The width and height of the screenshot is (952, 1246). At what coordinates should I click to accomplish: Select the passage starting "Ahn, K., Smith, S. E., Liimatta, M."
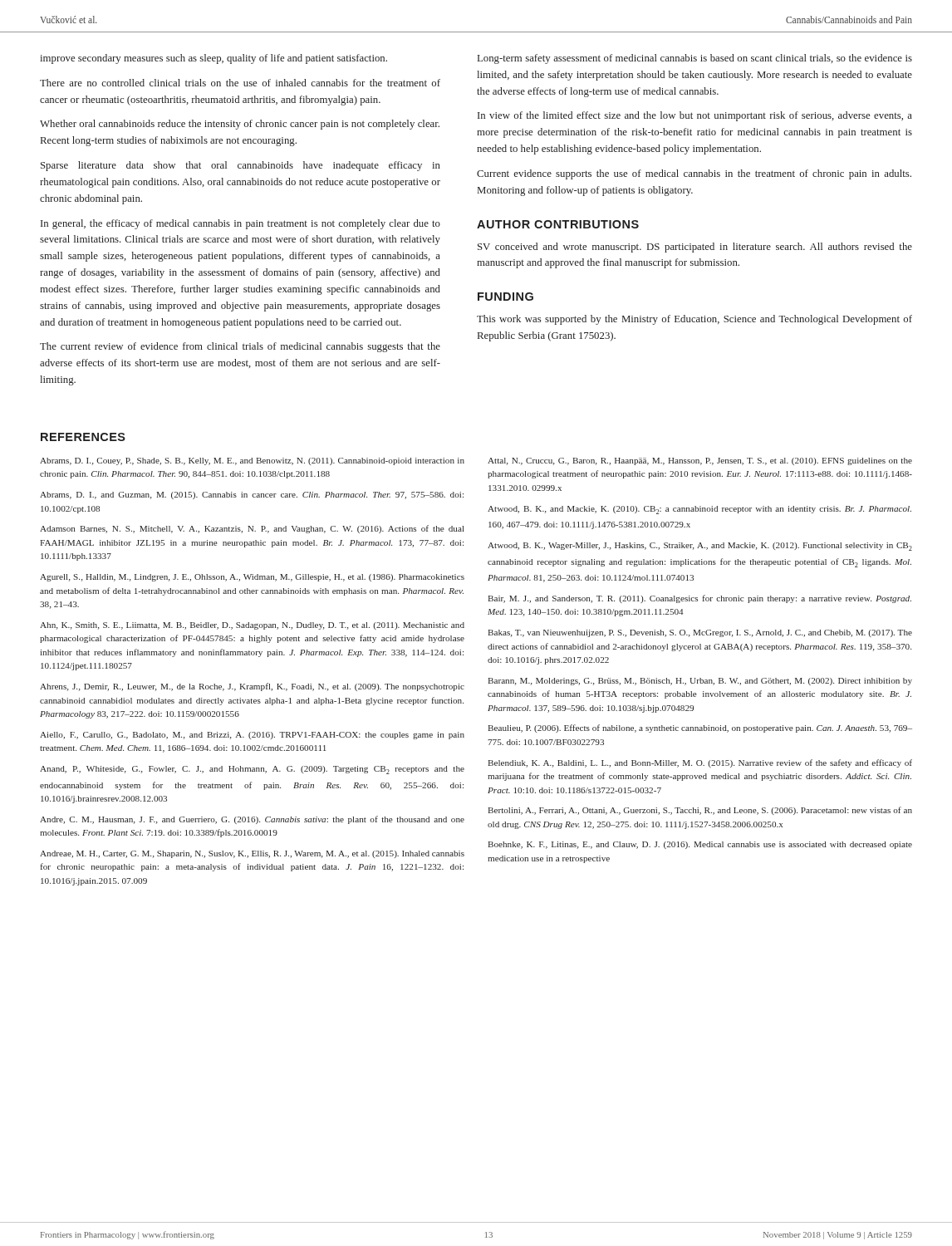coord(252,645)
